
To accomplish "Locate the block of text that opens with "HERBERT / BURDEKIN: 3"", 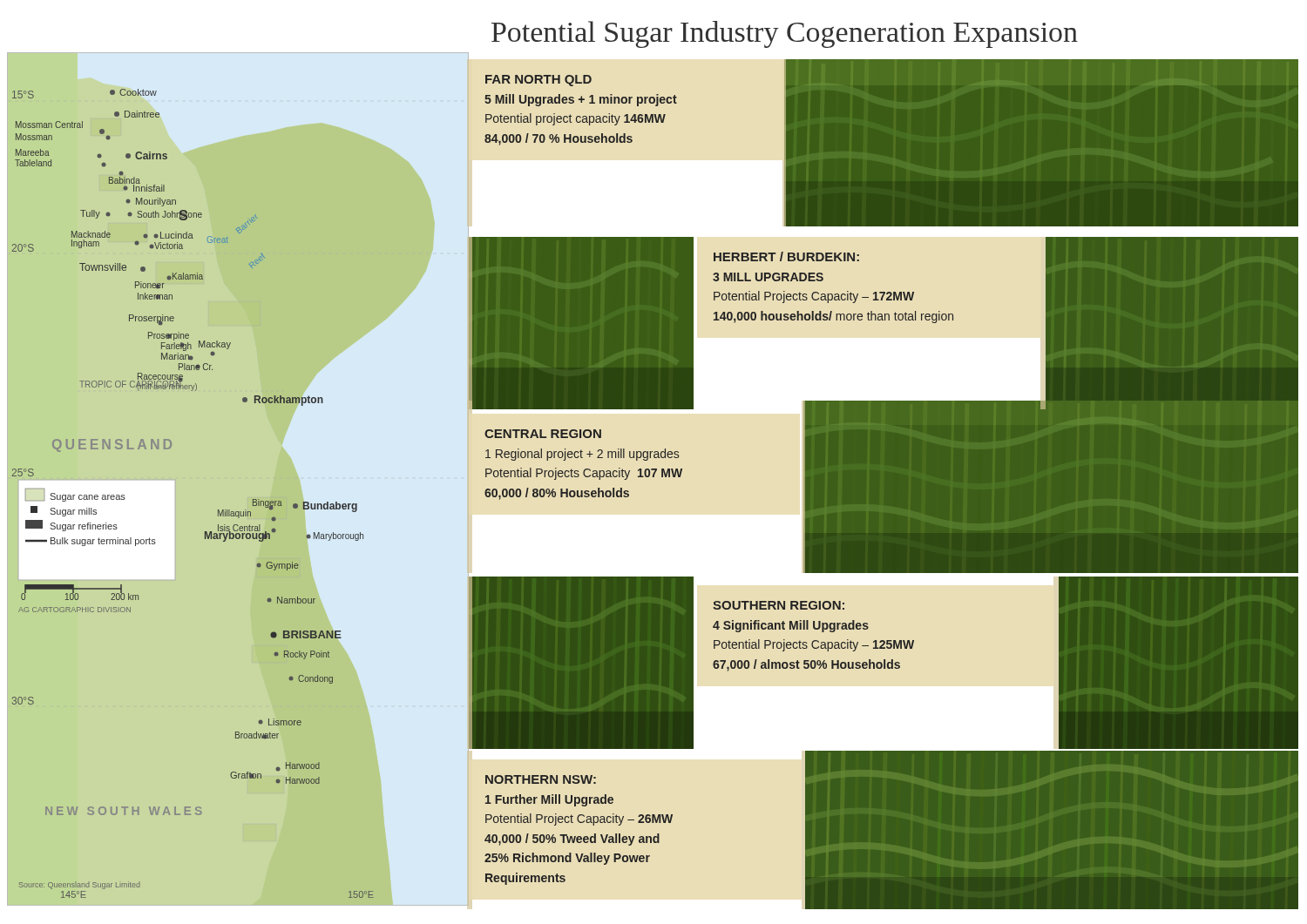I will (x=869, y=288).
